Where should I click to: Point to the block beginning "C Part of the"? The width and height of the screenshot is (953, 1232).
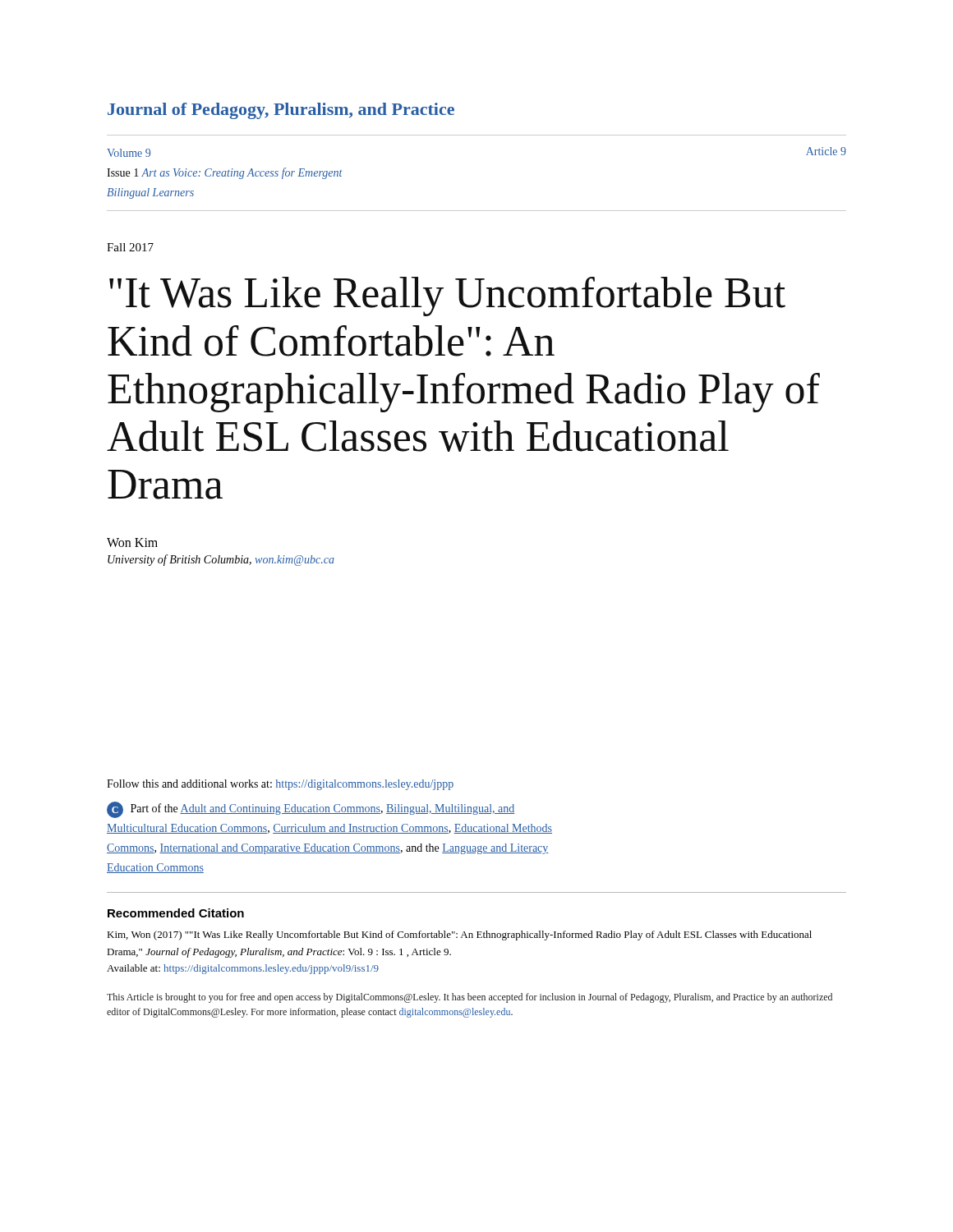click(329, 838)
